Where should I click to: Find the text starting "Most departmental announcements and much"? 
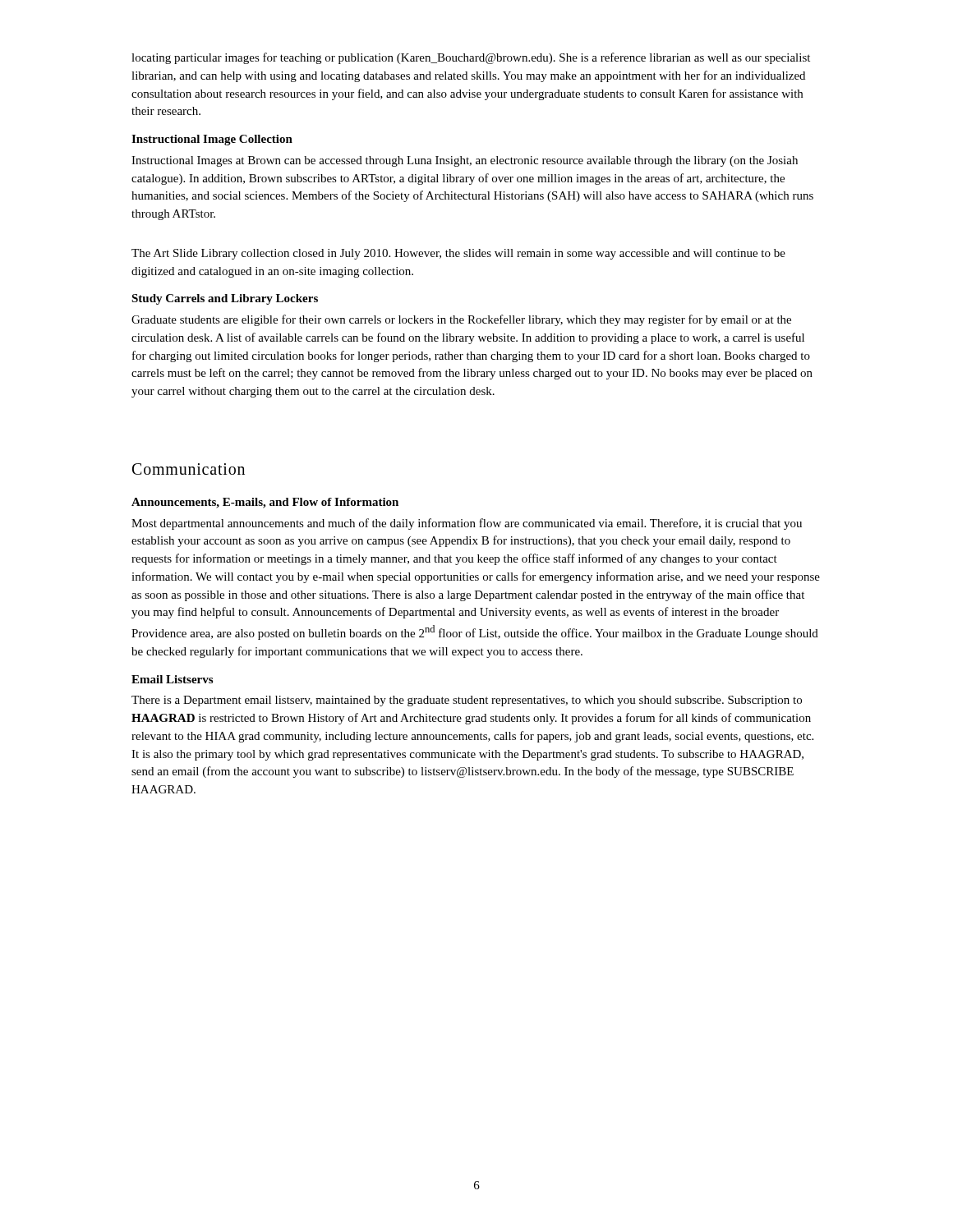point(476,588)
